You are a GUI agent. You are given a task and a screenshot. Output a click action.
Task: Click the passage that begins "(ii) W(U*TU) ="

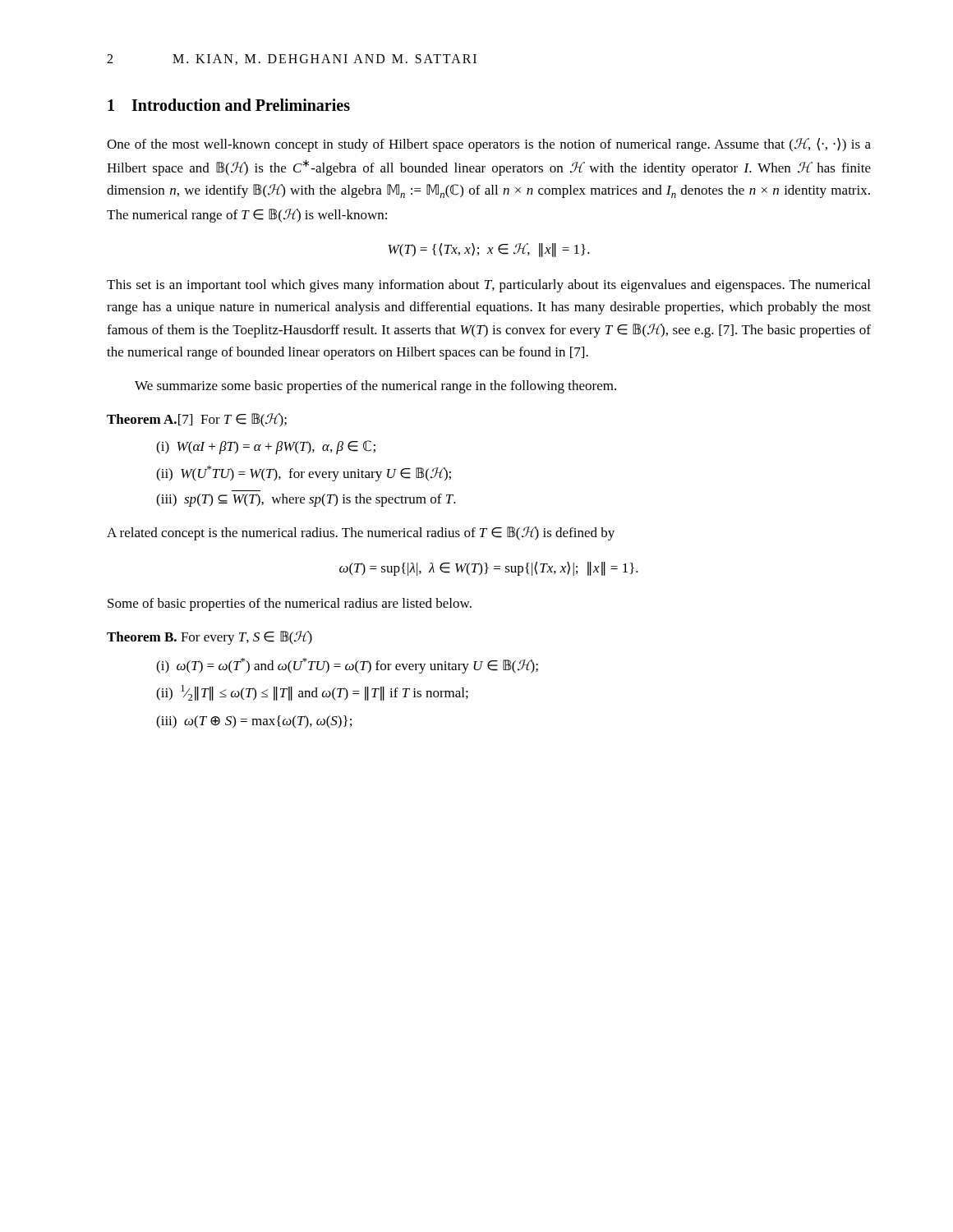click(304, 472)
